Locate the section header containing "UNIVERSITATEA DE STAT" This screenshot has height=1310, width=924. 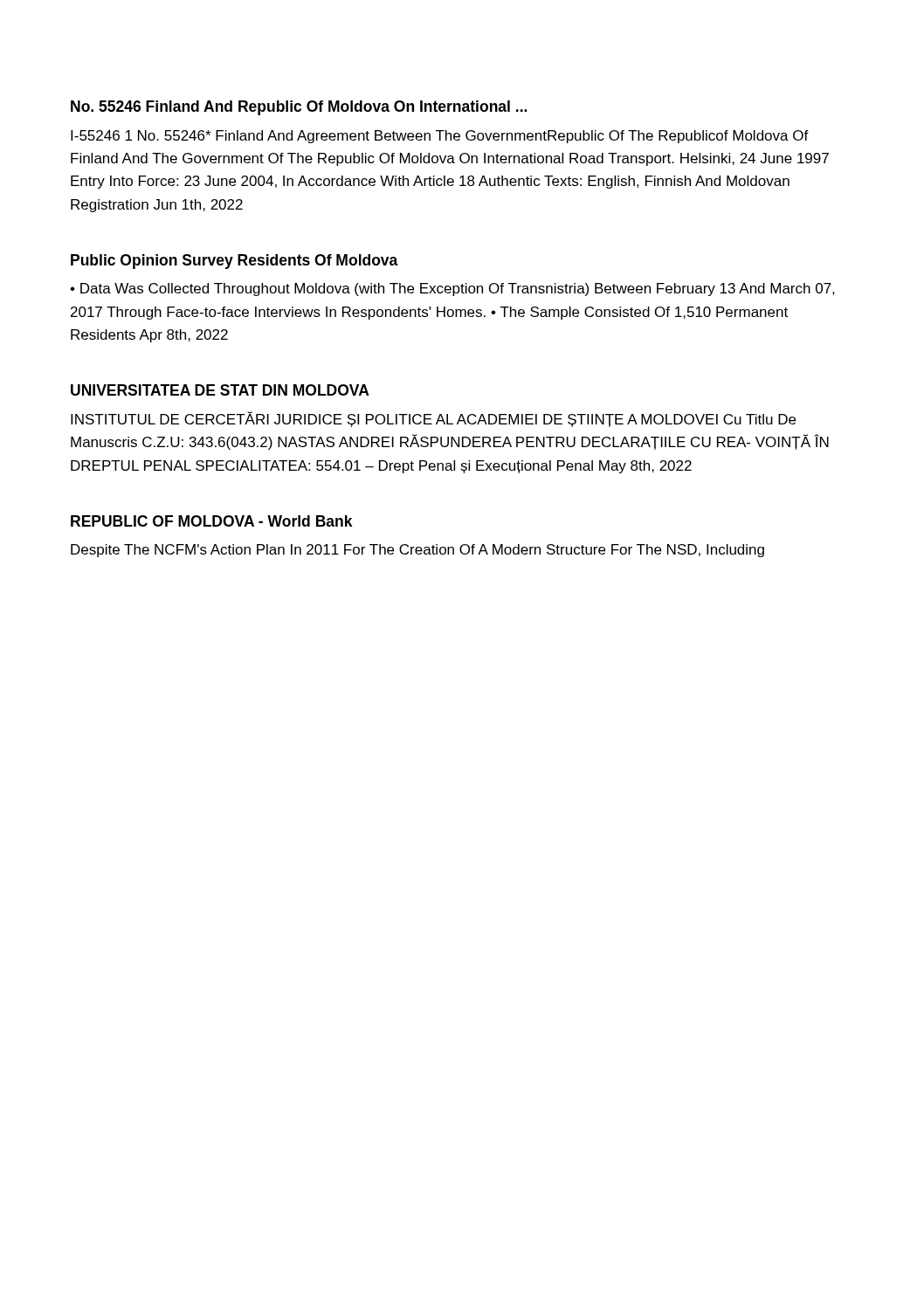tap(220, 391)
